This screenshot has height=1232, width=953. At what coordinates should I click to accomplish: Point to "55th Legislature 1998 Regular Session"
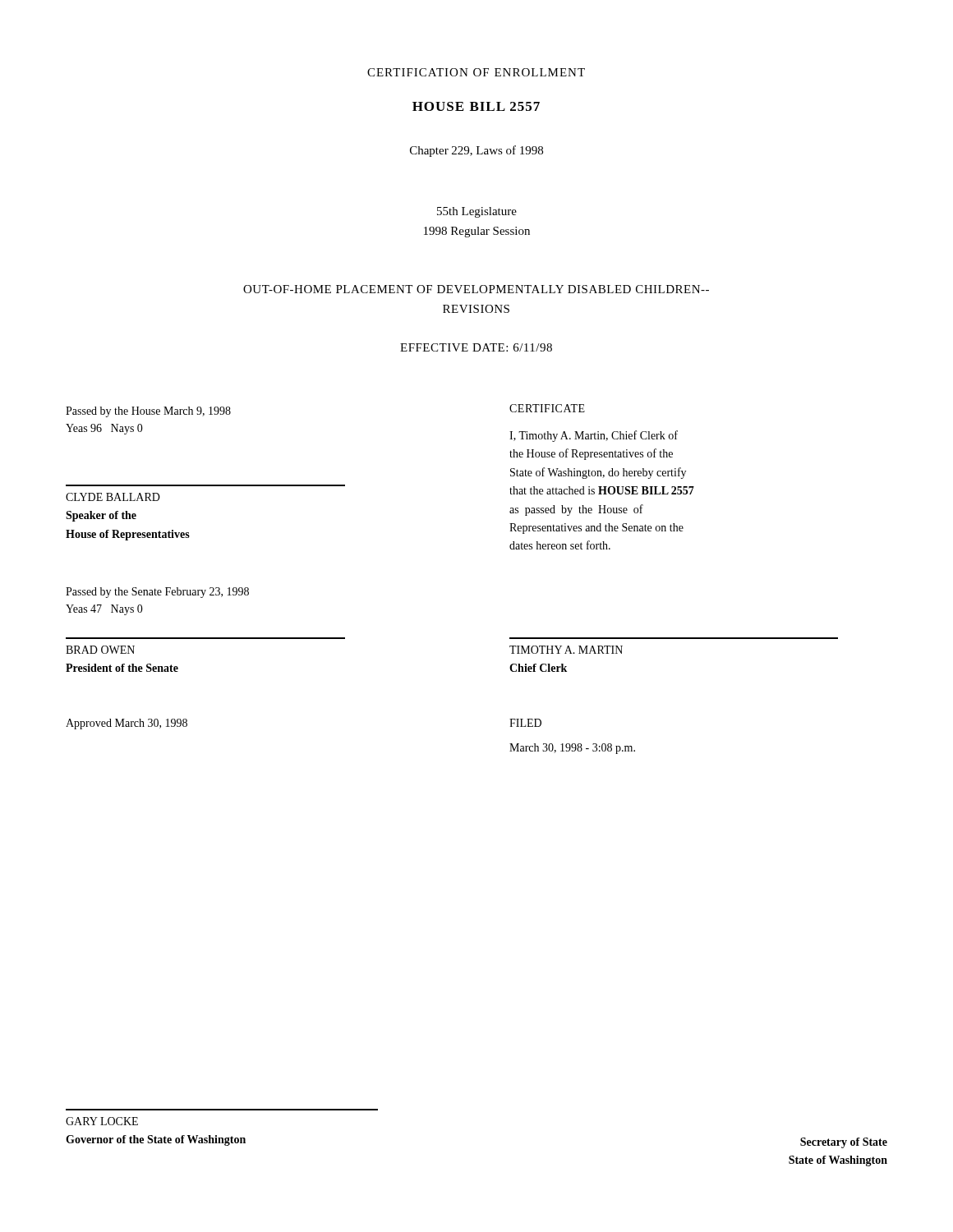[476, 221]
